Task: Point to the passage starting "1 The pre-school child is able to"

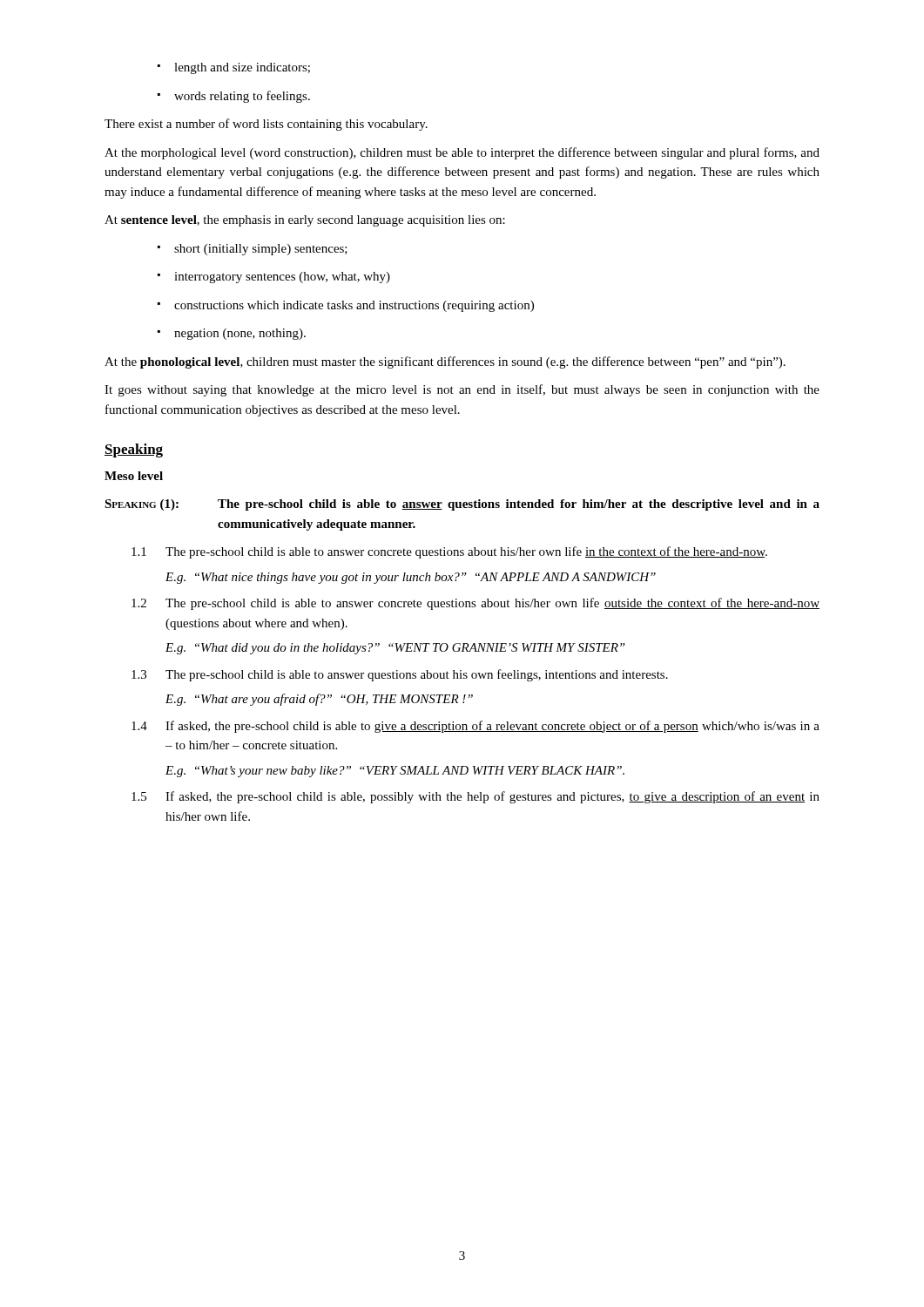Action: pos(462,552)
